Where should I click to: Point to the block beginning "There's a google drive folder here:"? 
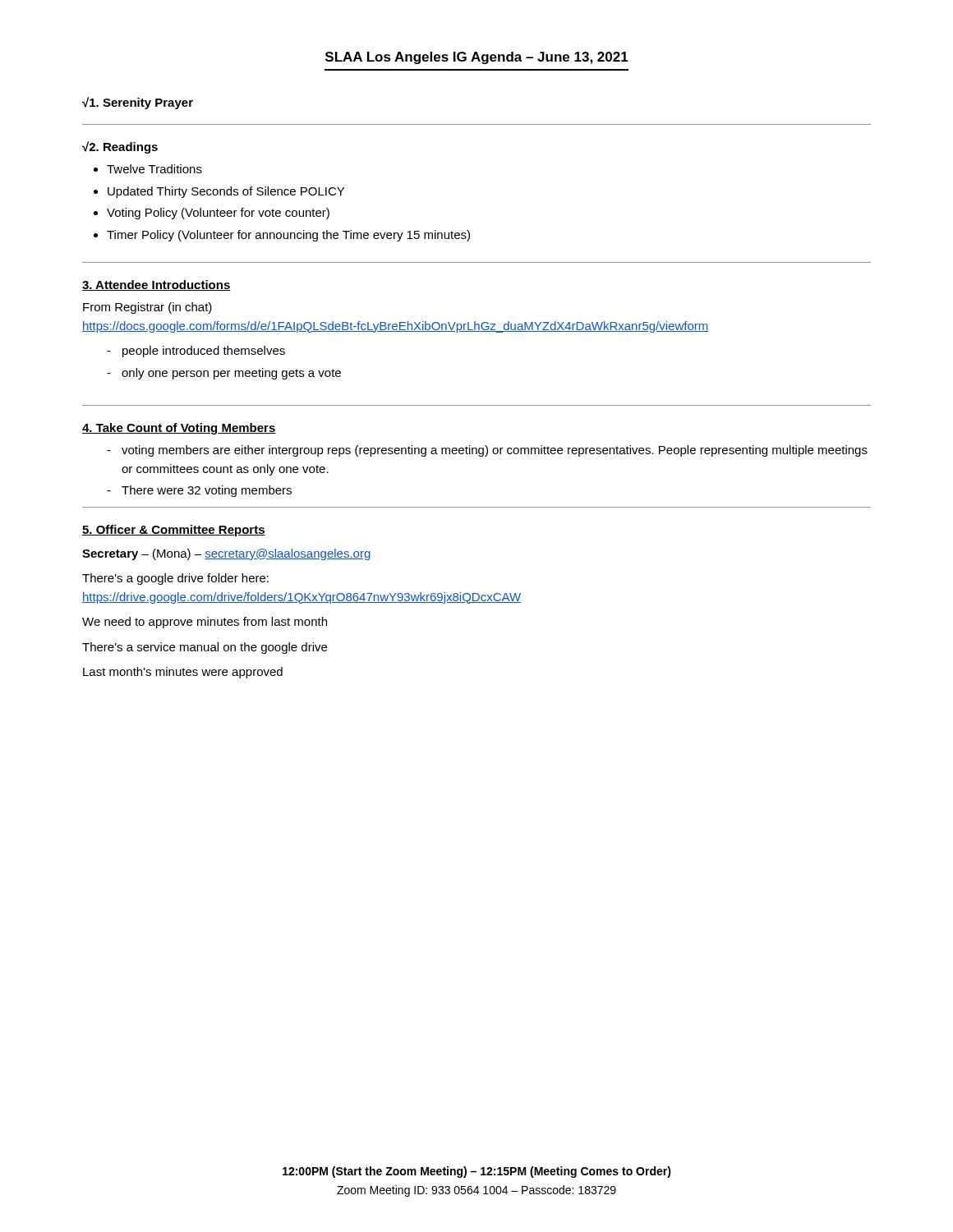click(302, 587)
